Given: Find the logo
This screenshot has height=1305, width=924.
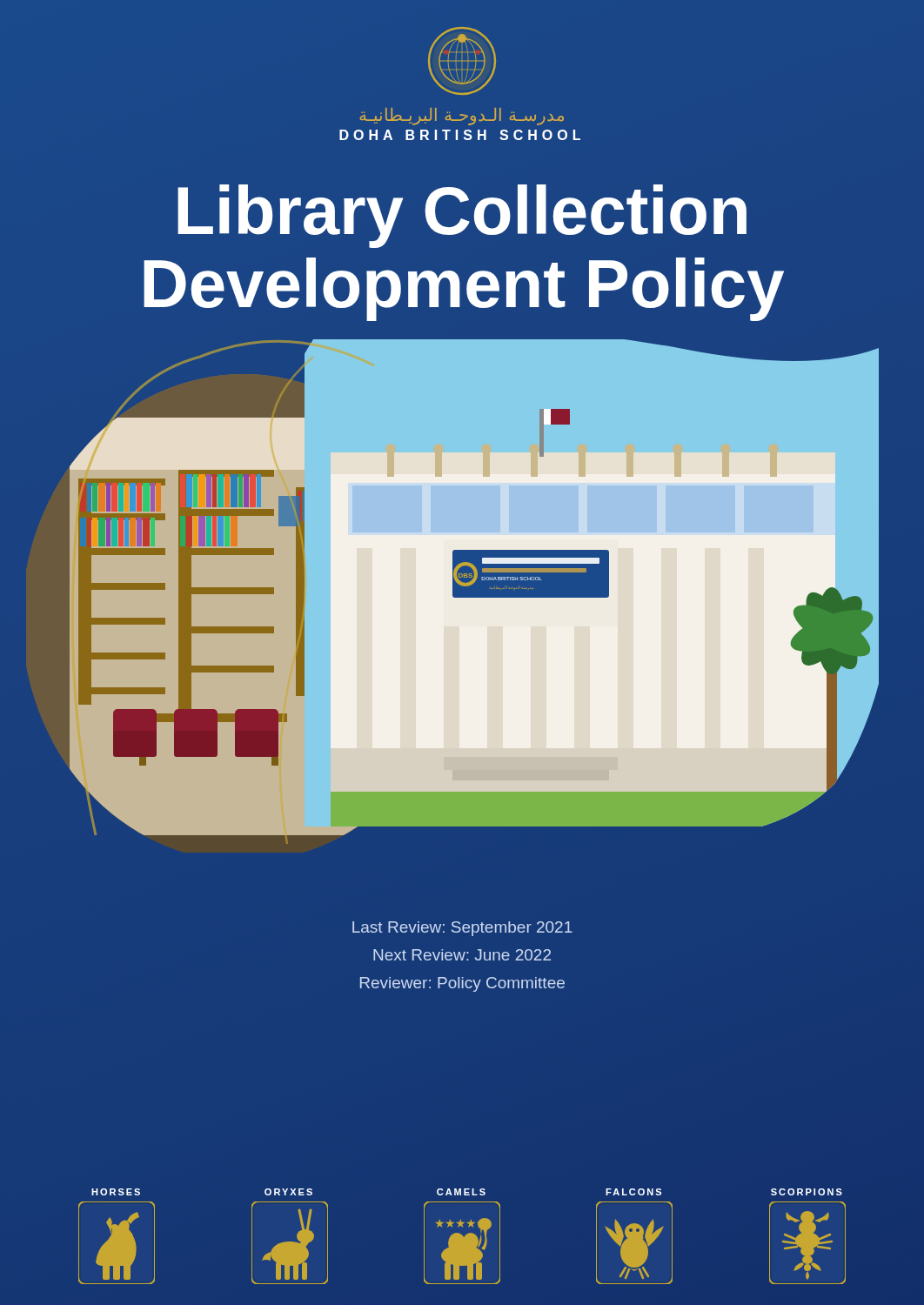Looking at the screenshot, I should [x=462, y=1237].
